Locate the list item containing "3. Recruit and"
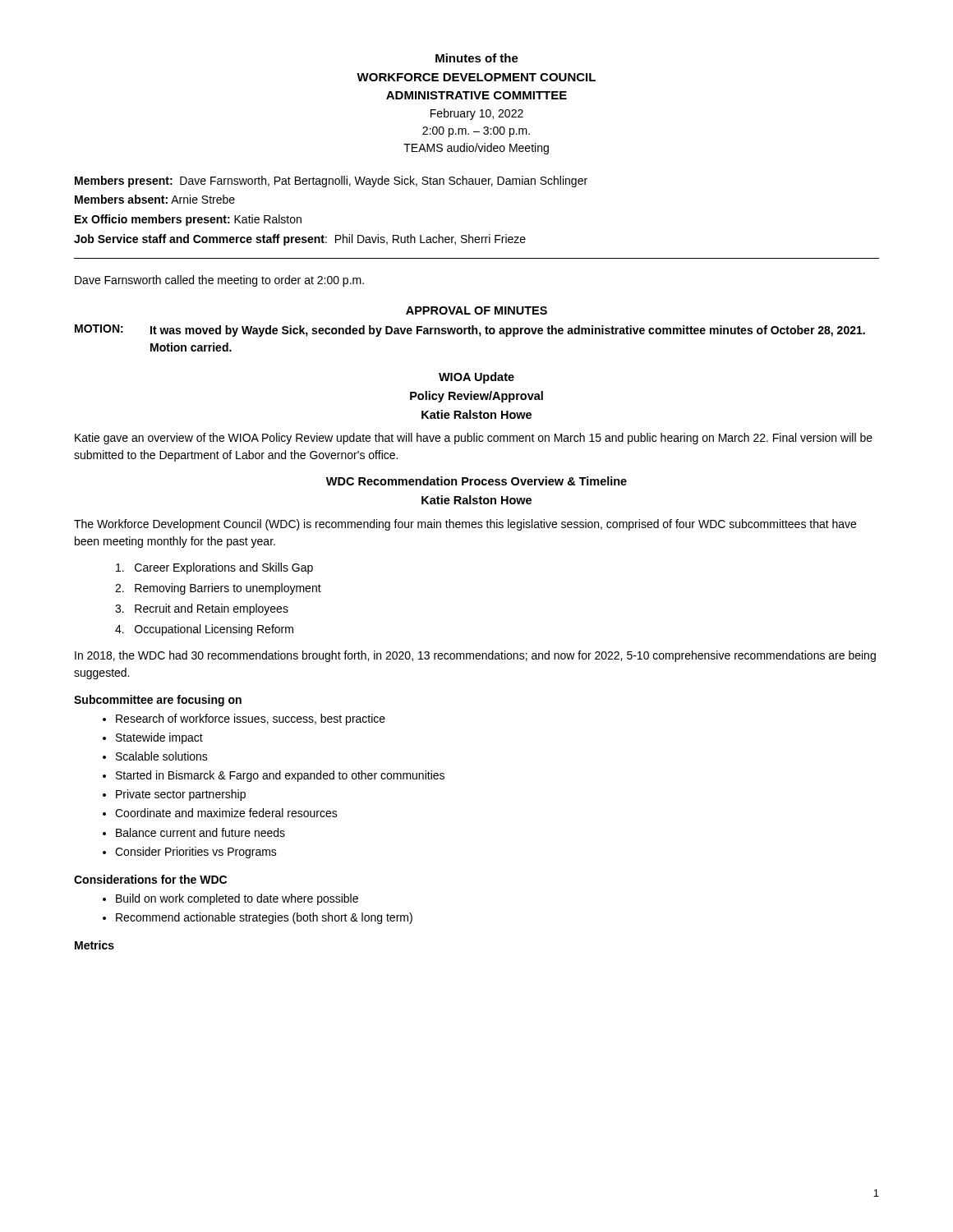This screenshot has width=953, height=1232. coord(202,608)
